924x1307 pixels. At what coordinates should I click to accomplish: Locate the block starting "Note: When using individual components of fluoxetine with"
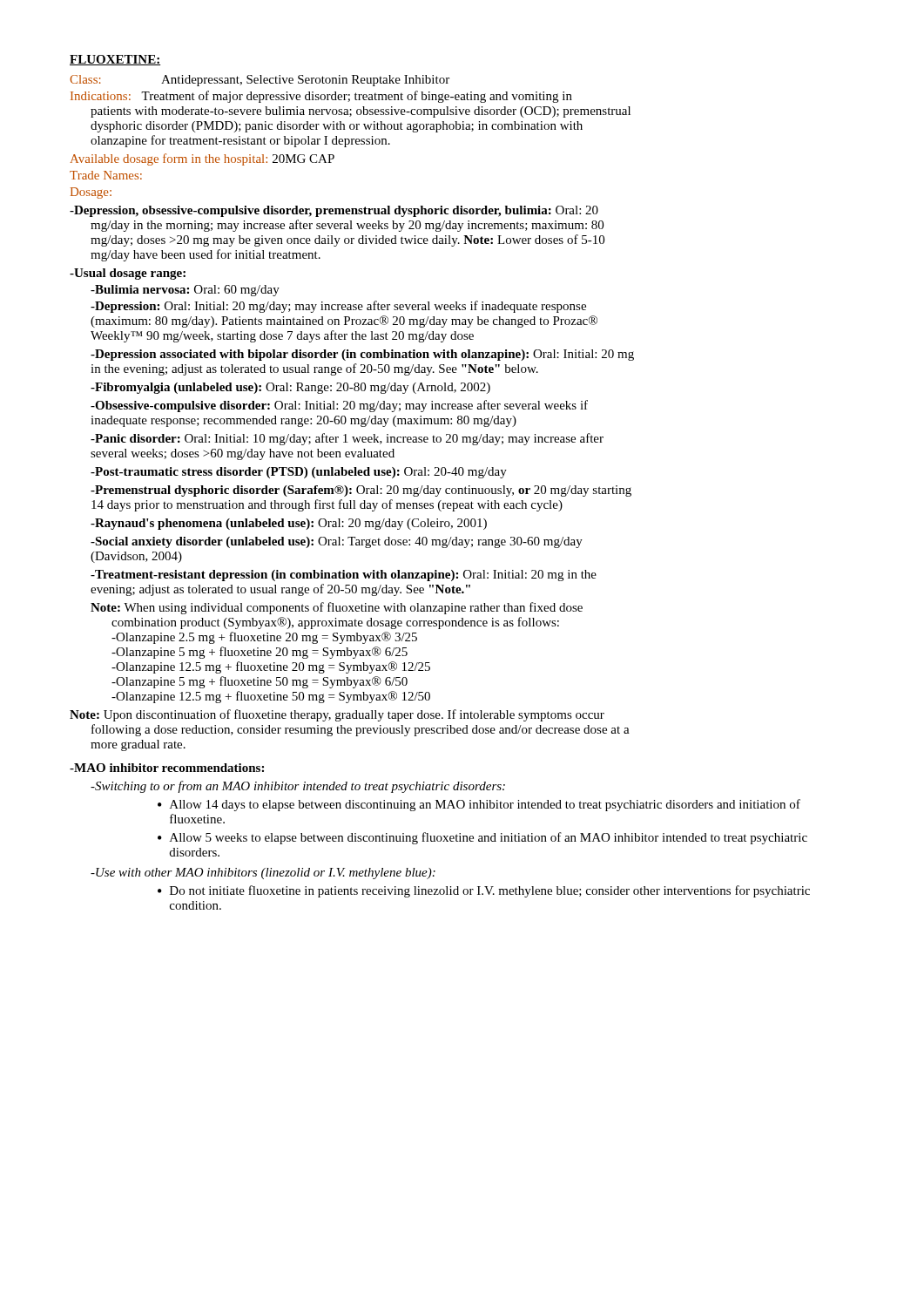337,608
